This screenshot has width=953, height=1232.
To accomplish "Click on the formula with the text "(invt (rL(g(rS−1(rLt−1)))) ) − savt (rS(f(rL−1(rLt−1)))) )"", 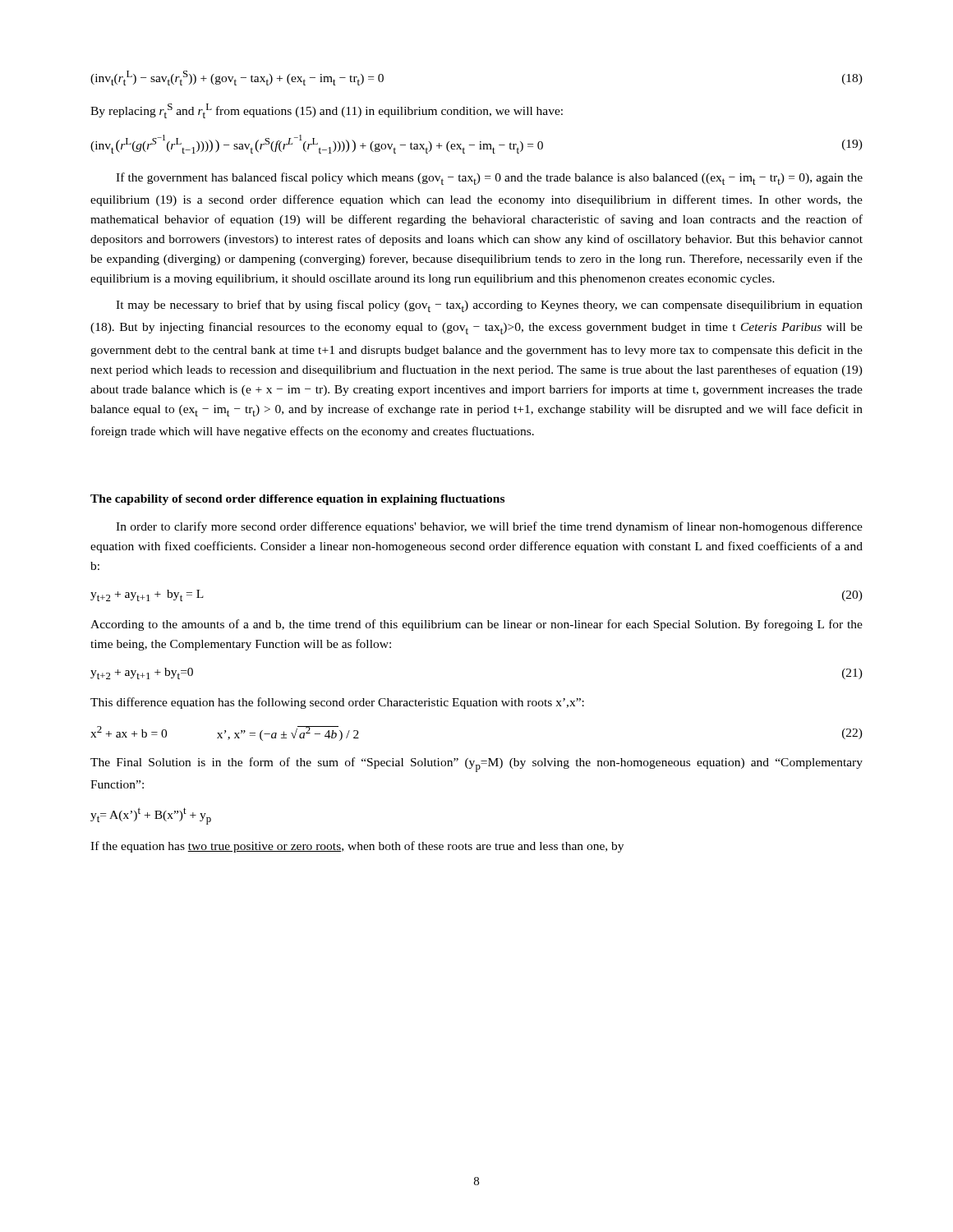I will [476, 144].
